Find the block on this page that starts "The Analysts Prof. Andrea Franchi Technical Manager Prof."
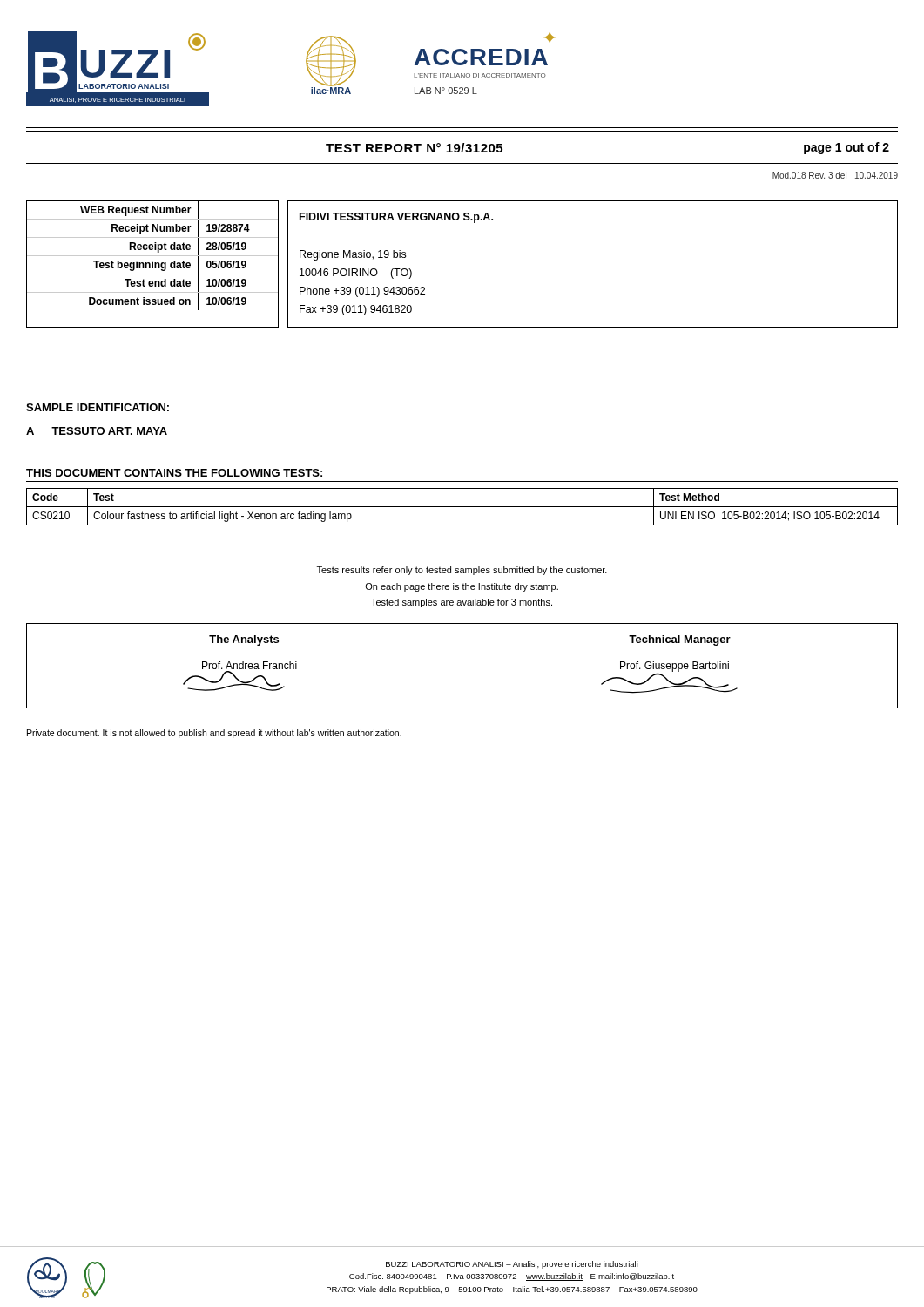This screenshot has width=924, height=1307. click(x=462, y=666)
